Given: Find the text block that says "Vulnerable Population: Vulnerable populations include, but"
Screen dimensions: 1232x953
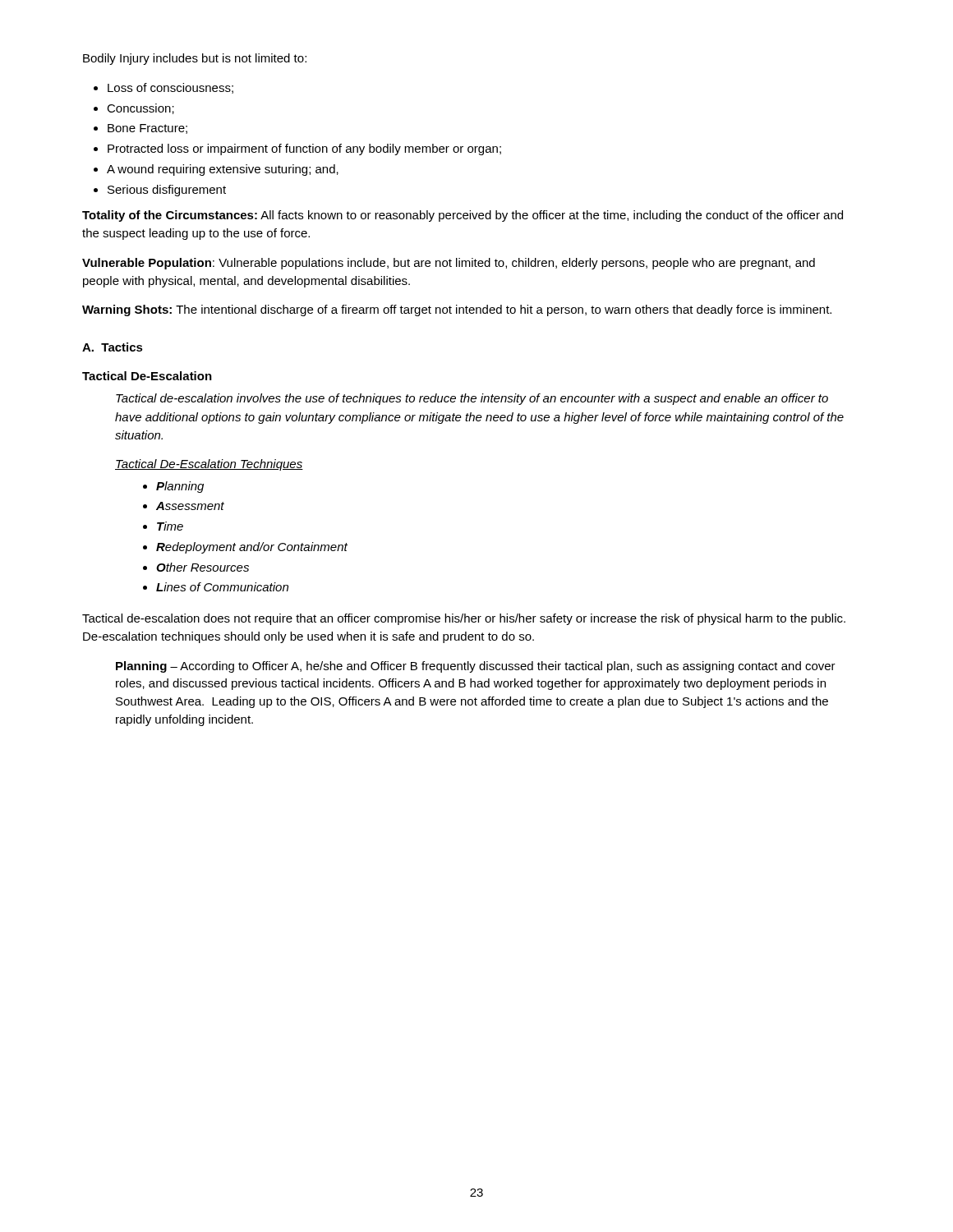Looking at the screenshot, I should [449, 271].
